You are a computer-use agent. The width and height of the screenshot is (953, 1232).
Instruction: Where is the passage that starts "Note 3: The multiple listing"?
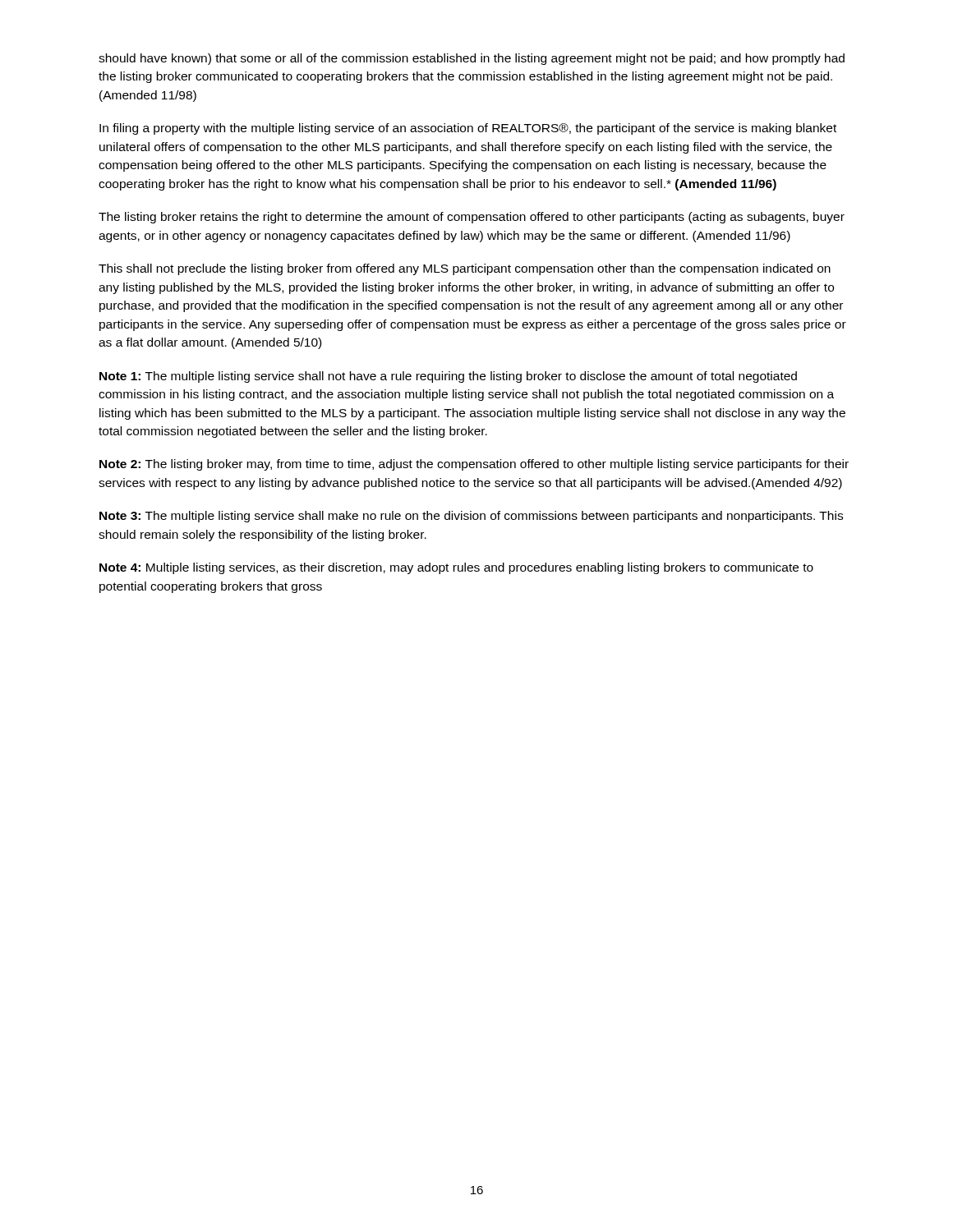476,526
